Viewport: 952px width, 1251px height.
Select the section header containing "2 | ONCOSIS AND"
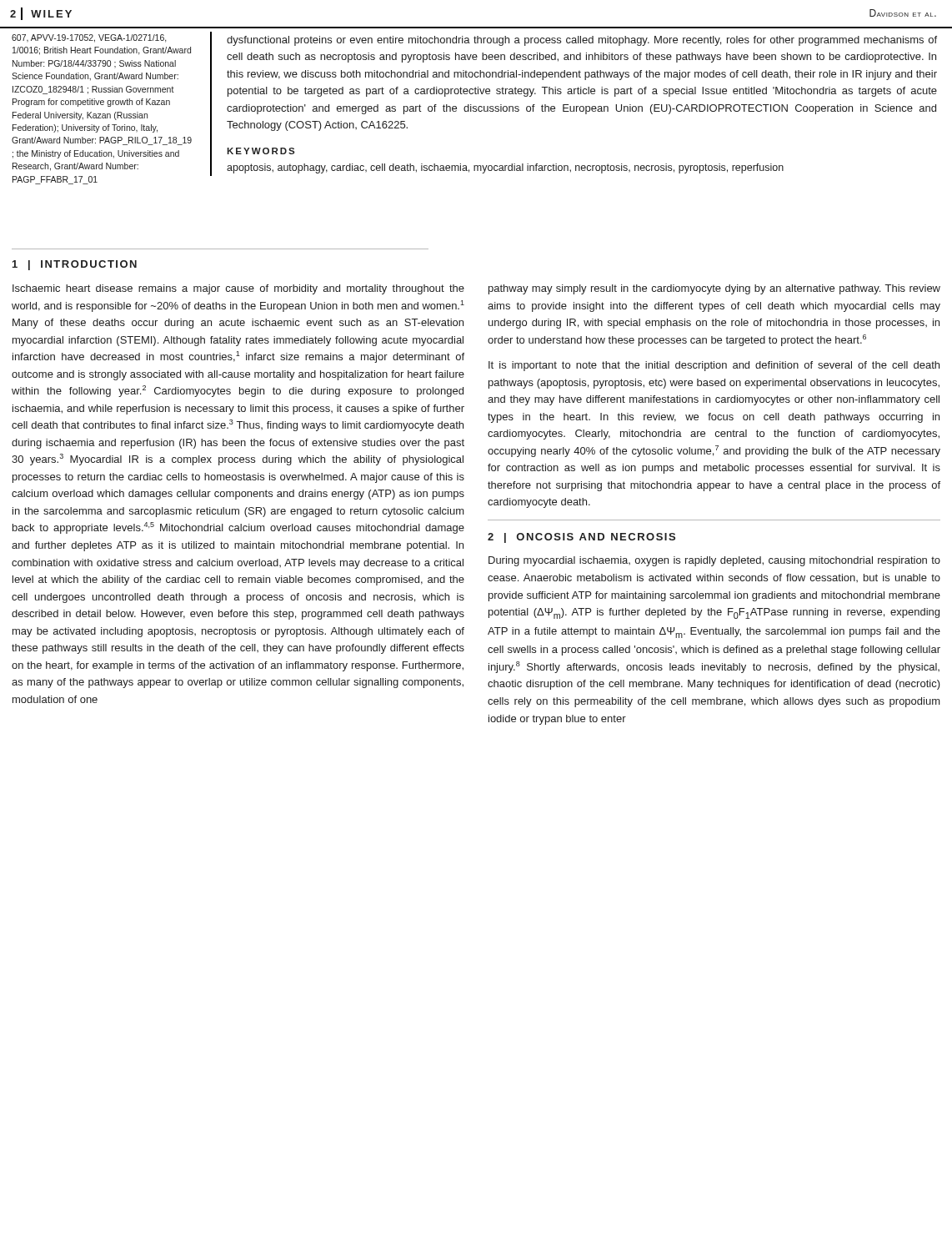coord(582,537)
